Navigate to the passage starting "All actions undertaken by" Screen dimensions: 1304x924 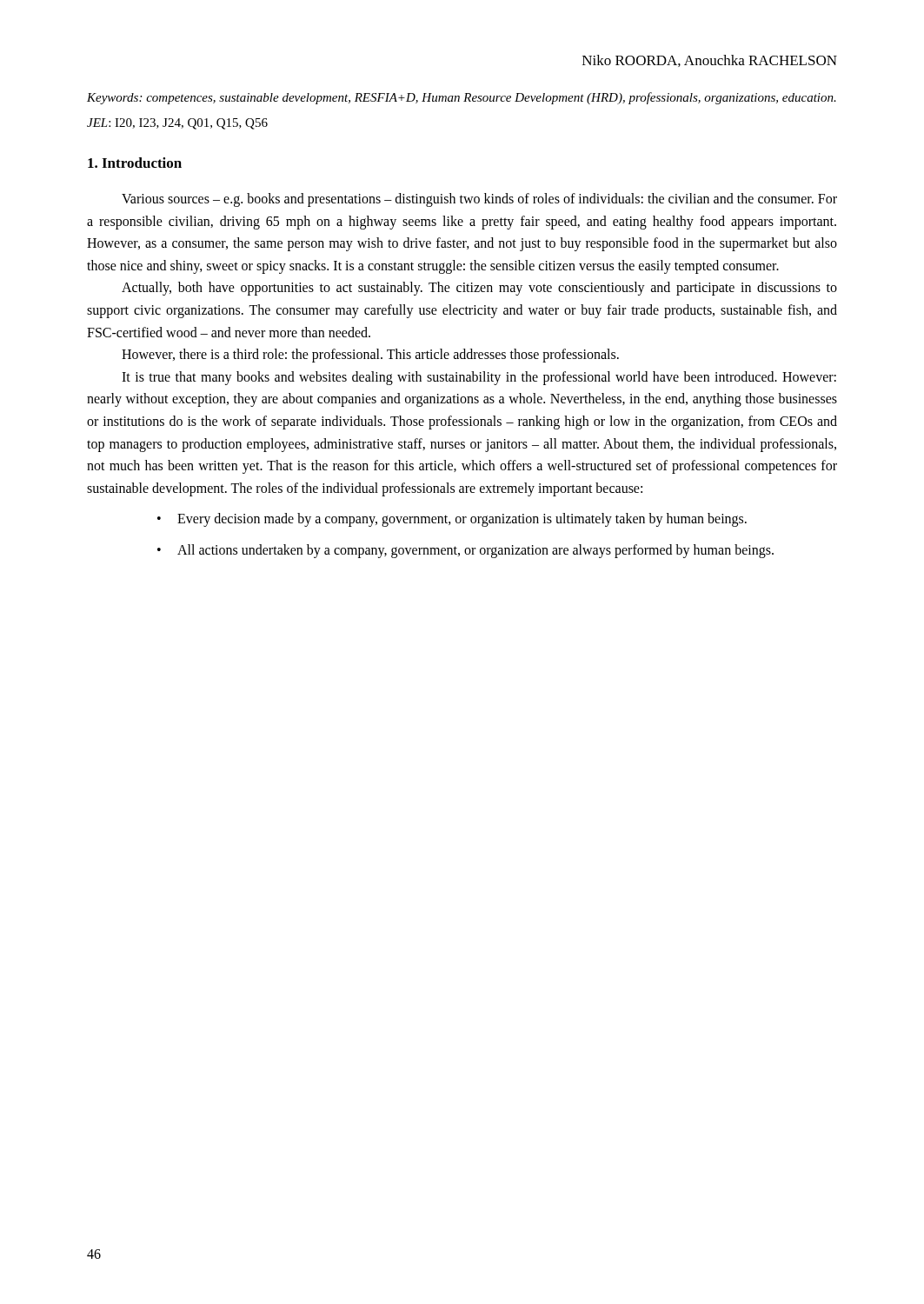476,550
